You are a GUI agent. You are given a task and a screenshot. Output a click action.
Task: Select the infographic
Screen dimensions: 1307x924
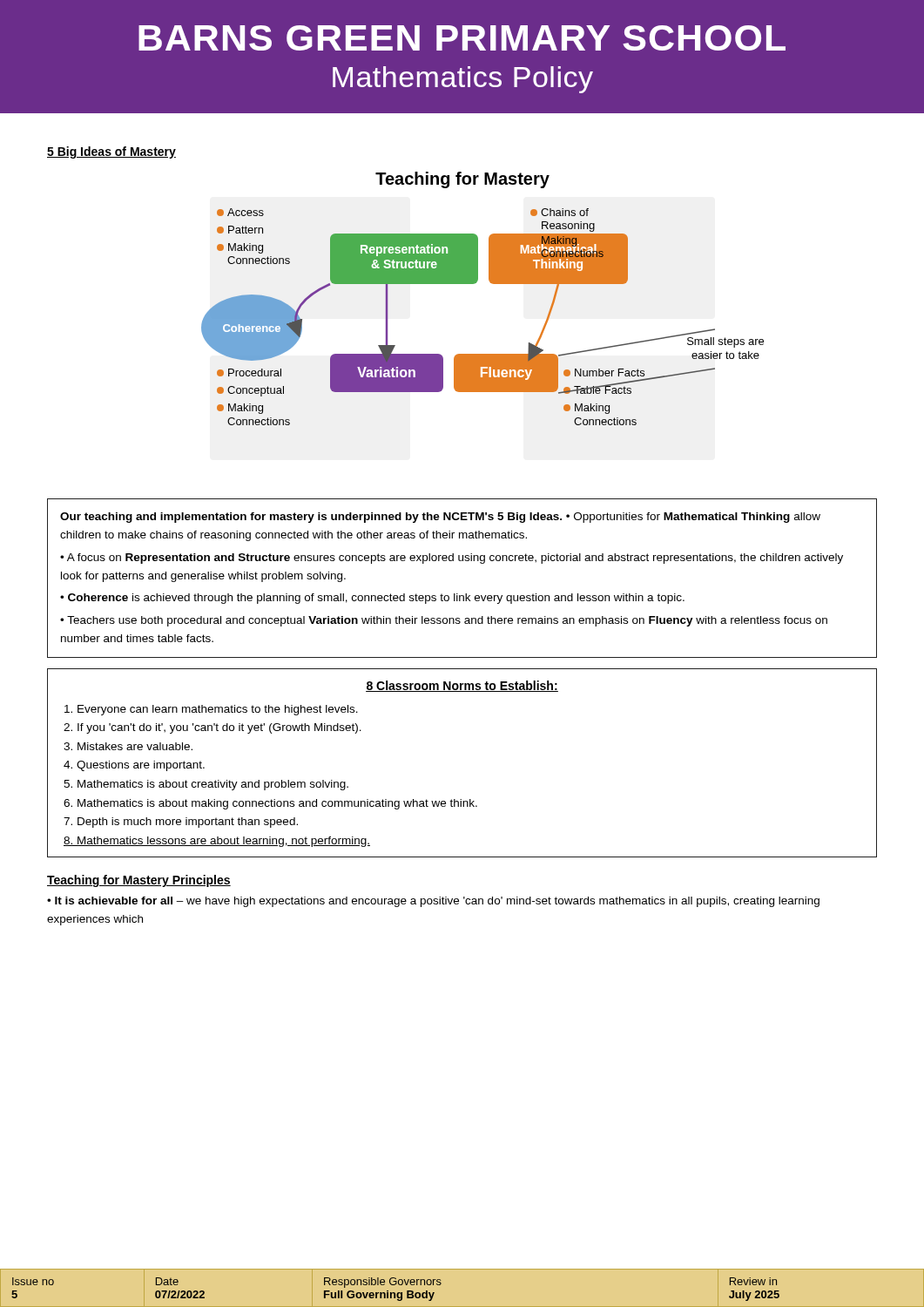click(462, 325)
